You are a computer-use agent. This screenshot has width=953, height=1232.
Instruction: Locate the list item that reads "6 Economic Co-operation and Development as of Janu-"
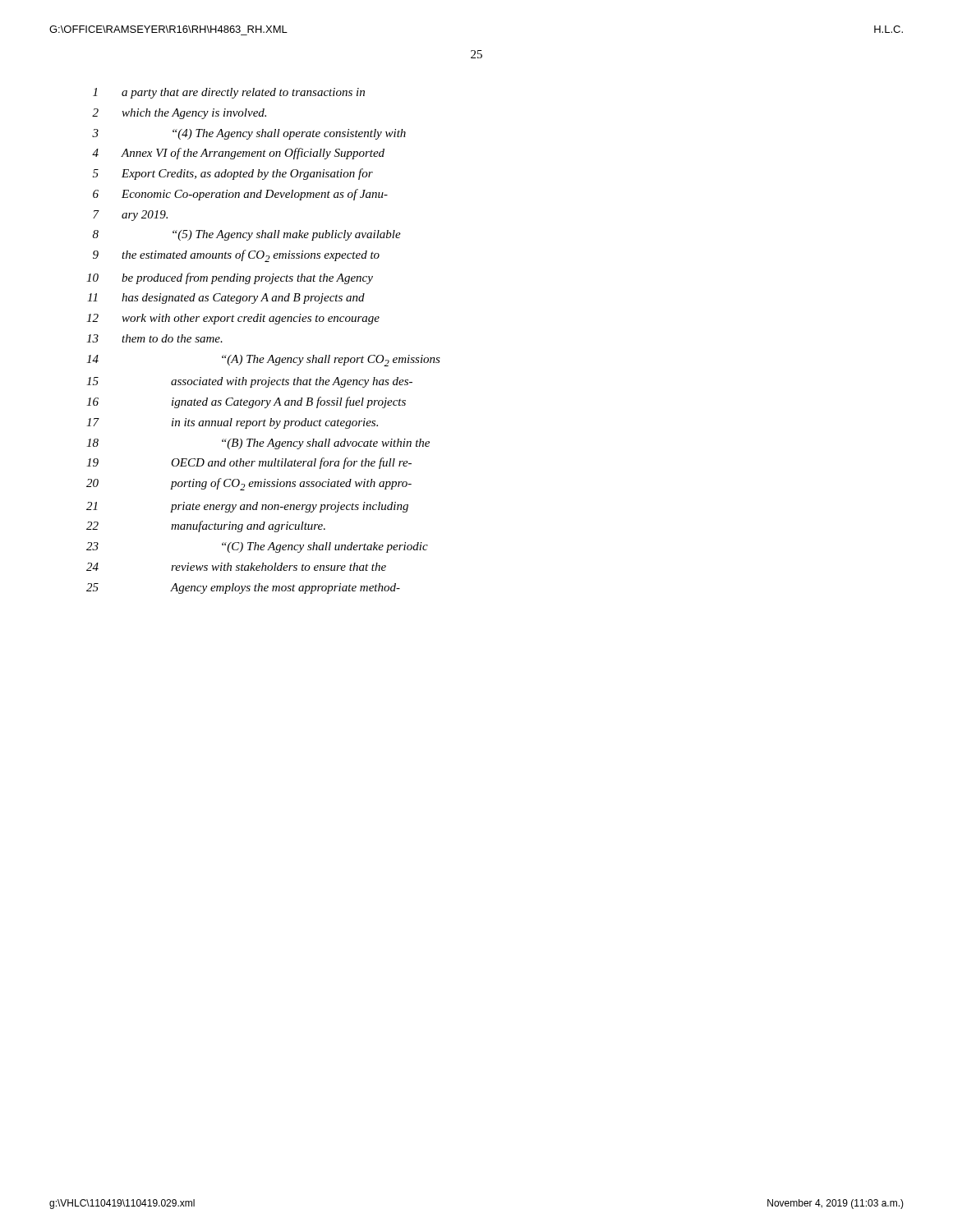240,195
